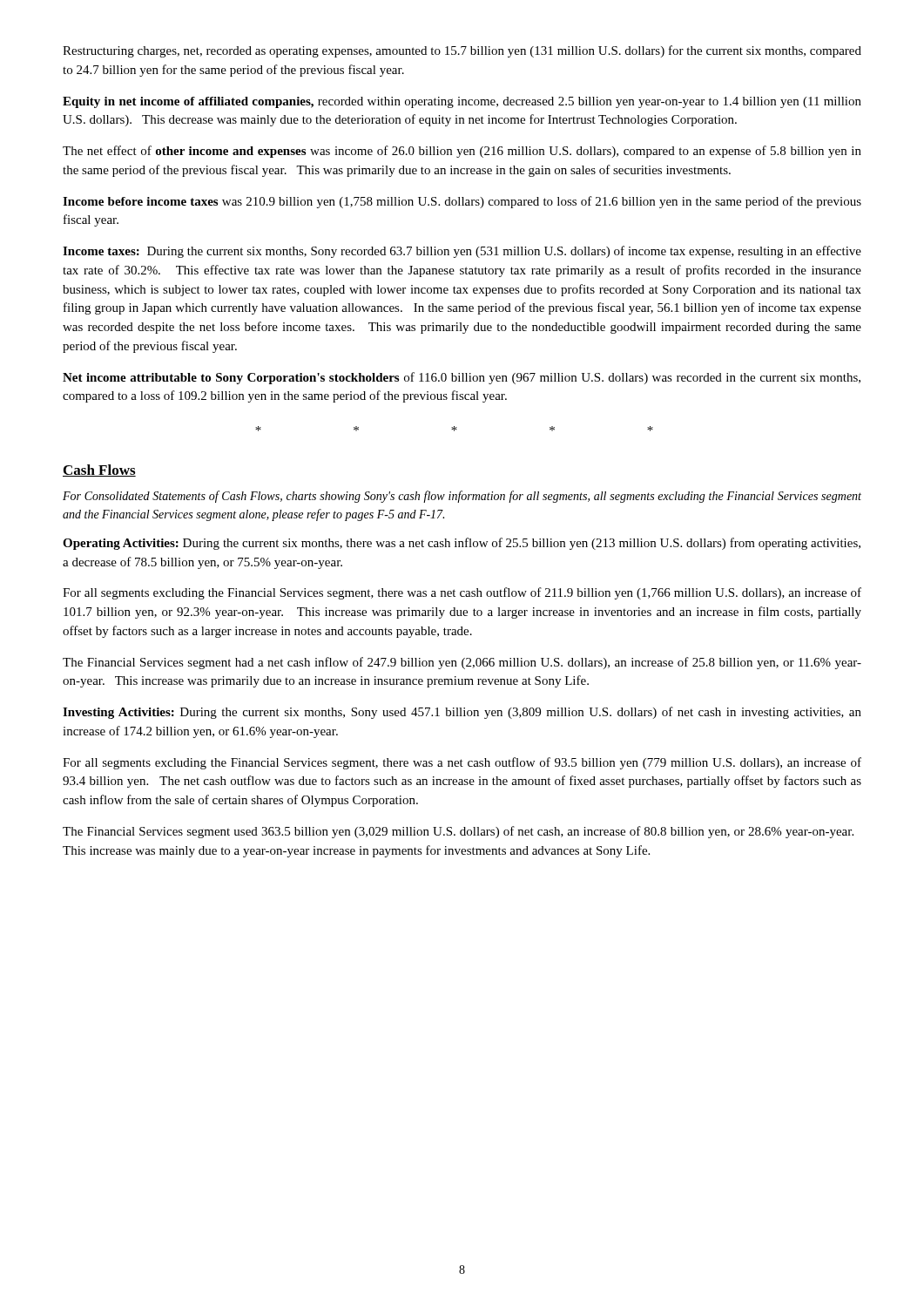The image size is (924, 1307).
Task: Find the passage starting "The Financial Services segment used 363.5 billion yen"
Action: pyautogui.click(x=462, y=841)
